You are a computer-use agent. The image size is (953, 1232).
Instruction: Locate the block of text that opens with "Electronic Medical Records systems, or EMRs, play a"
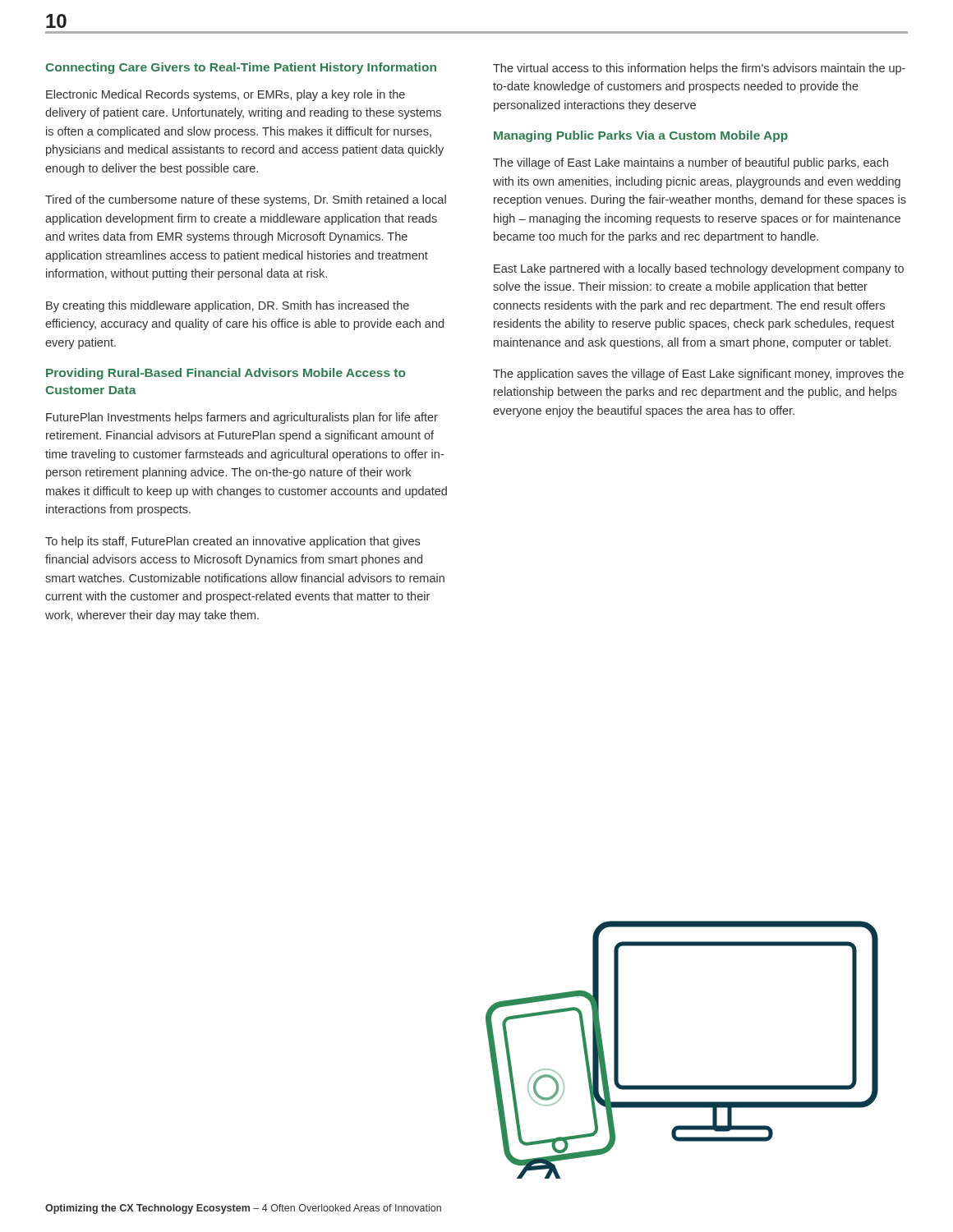[x=244, y=131]
